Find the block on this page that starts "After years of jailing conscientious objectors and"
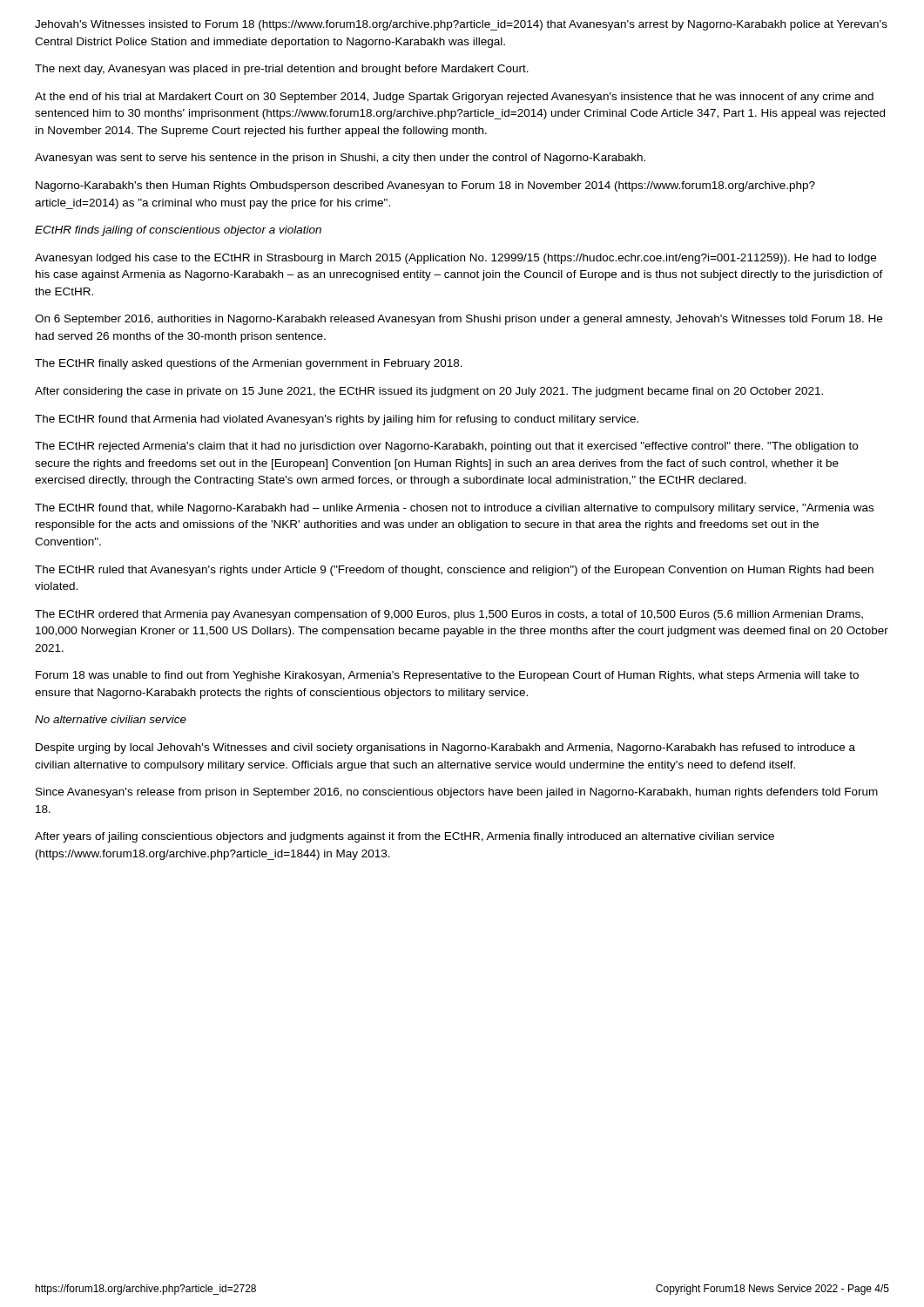Screen dimensions: 1307x924 [x=462, y=845]
